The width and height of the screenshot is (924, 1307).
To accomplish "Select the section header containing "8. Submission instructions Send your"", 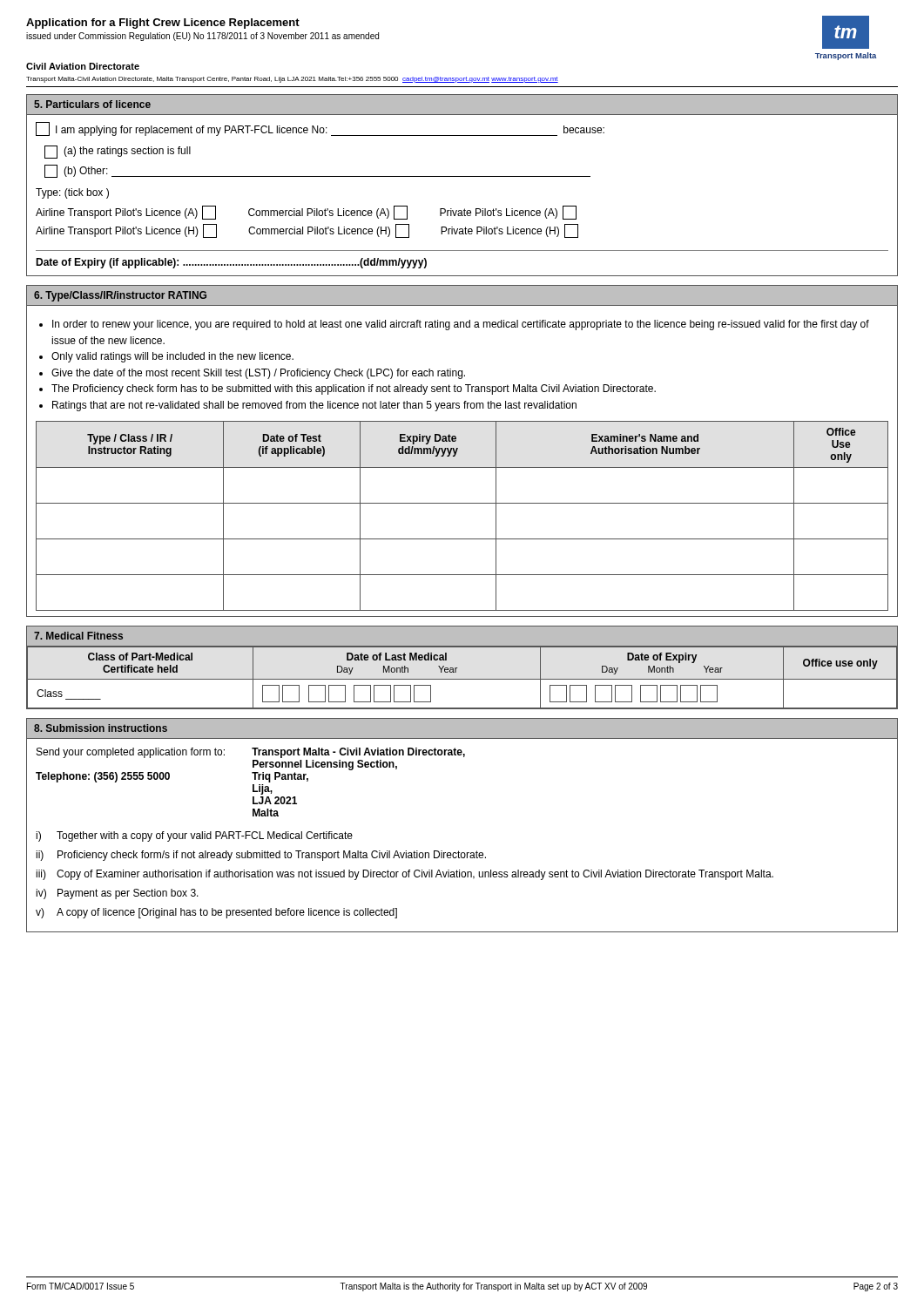I will pos(462,825).
